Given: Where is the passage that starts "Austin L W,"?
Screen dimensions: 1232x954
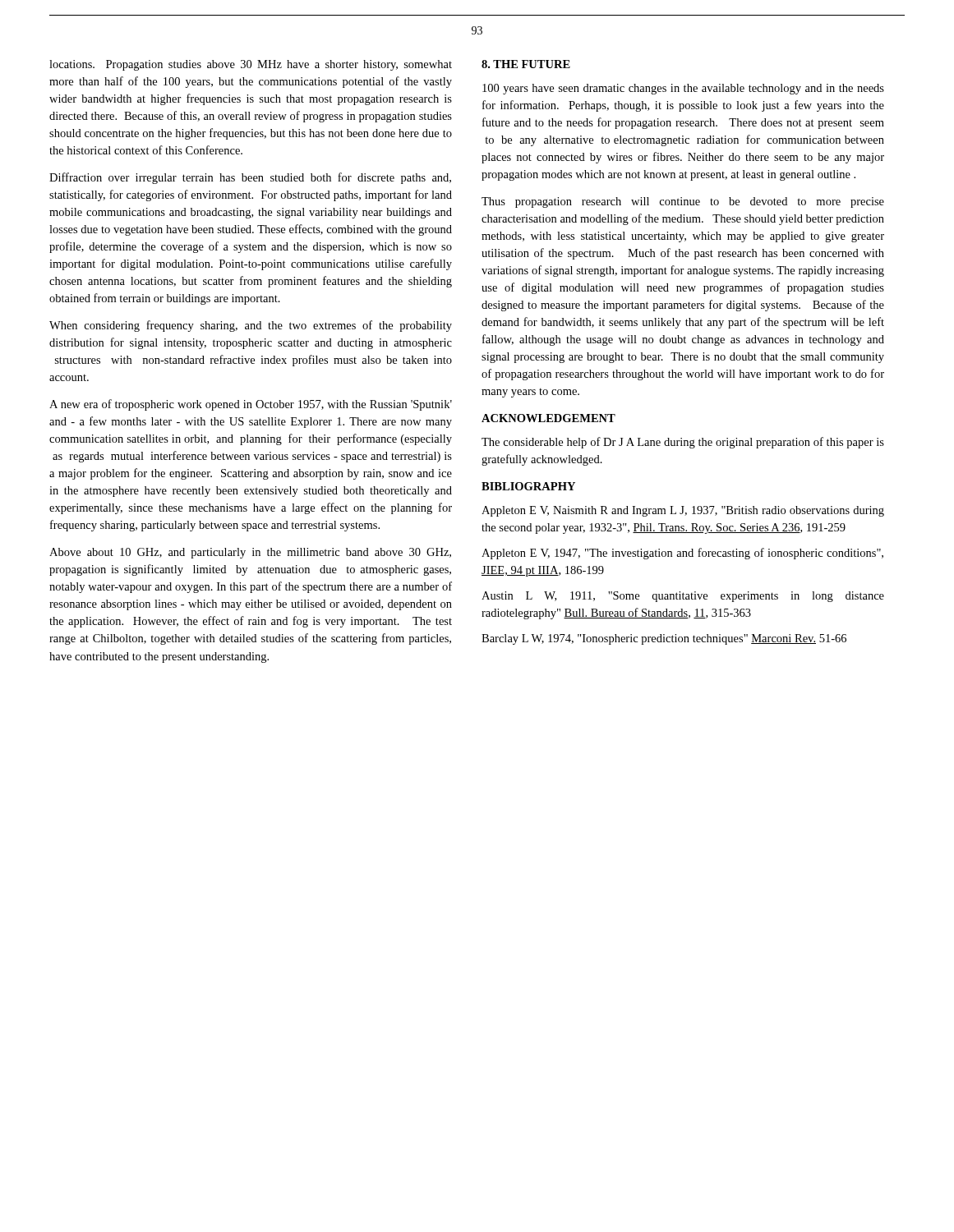Looking at the screenshot, I should [683, 604].
